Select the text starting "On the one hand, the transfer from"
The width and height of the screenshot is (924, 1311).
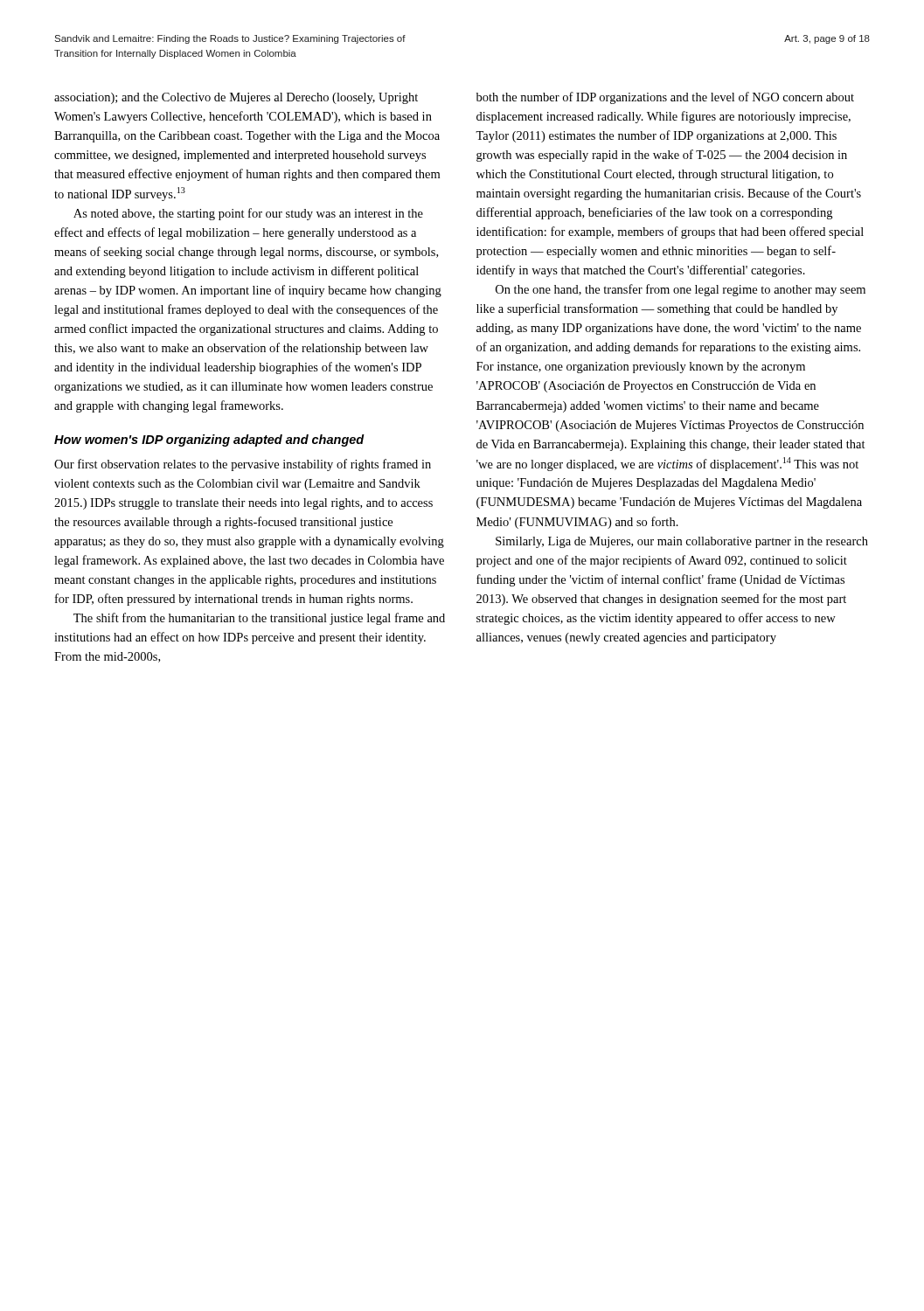tap(673, 405)
